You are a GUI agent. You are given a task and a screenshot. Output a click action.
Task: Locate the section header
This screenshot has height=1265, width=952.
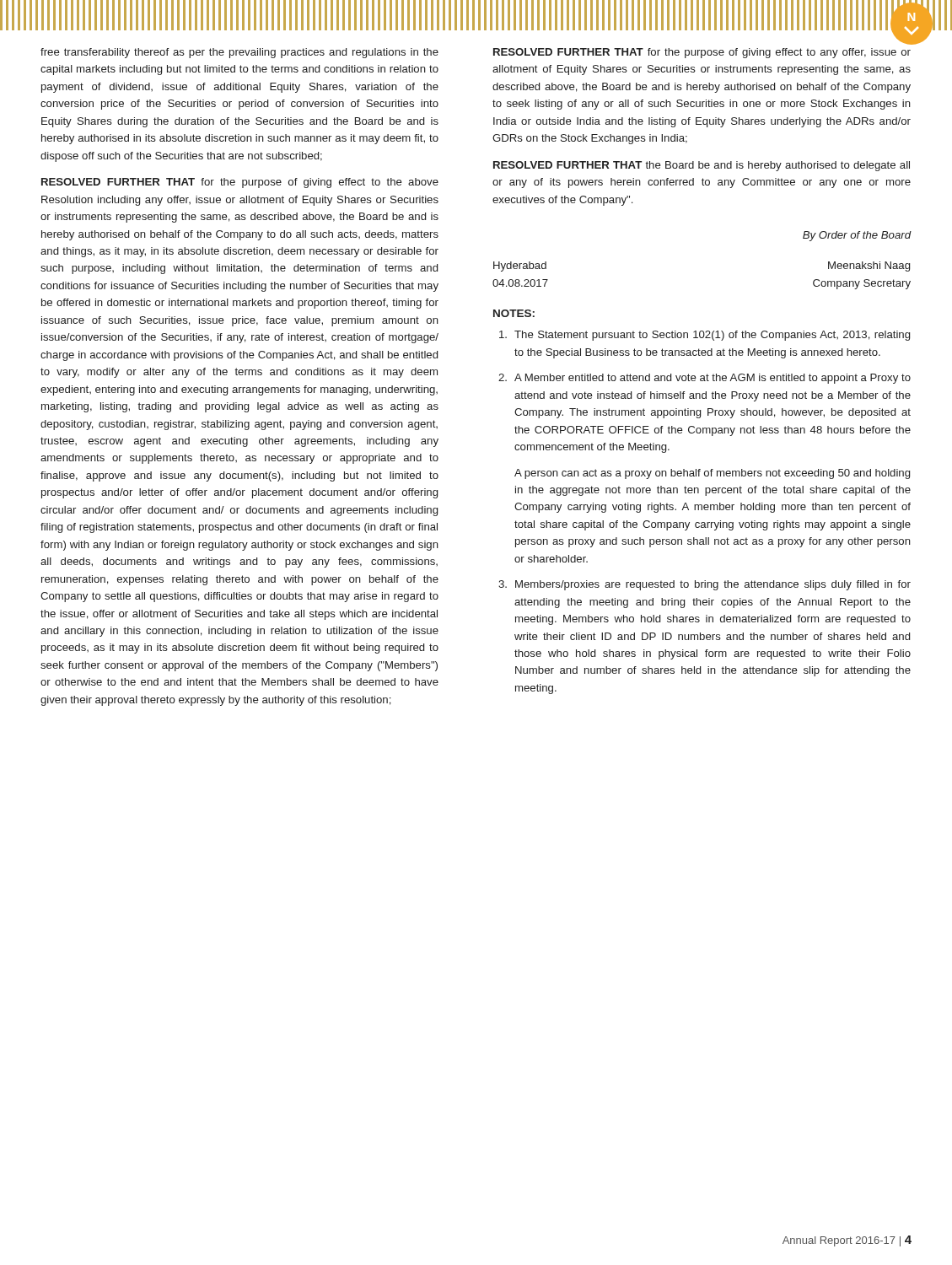(514, 314)
